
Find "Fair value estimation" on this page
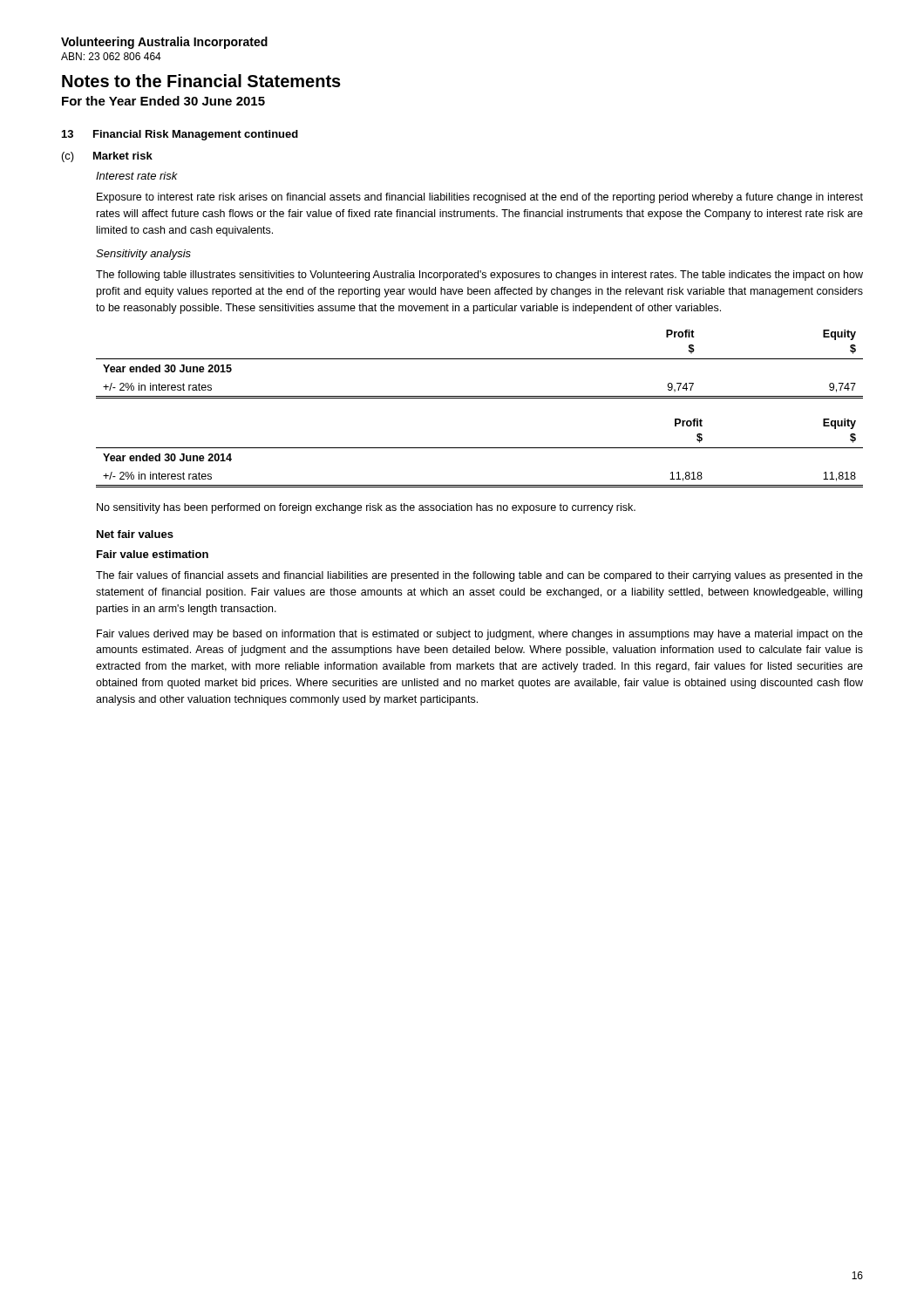pyautogui.click(x=152, y=554)
